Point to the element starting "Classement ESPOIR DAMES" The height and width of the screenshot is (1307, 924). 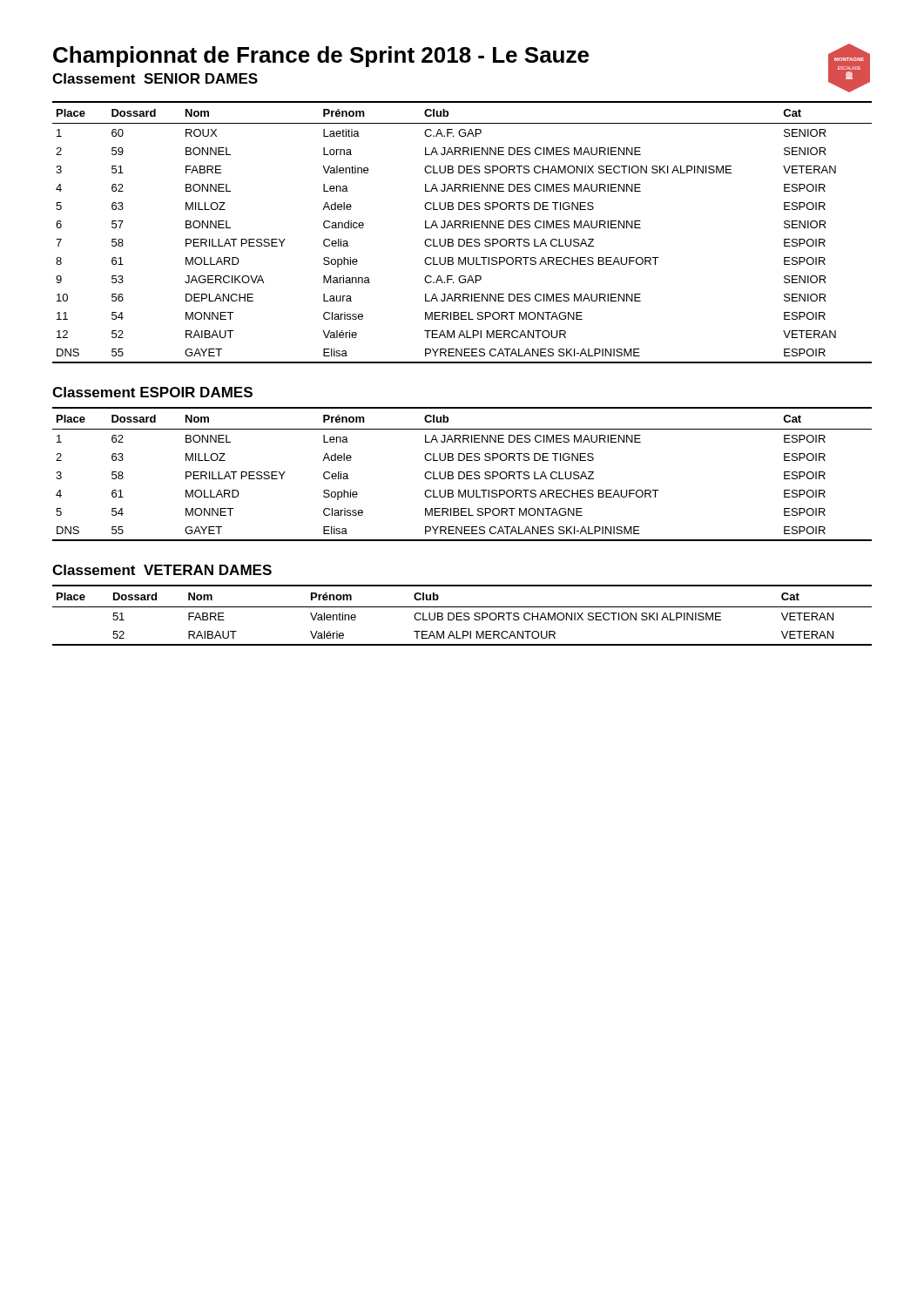(152, 392)
